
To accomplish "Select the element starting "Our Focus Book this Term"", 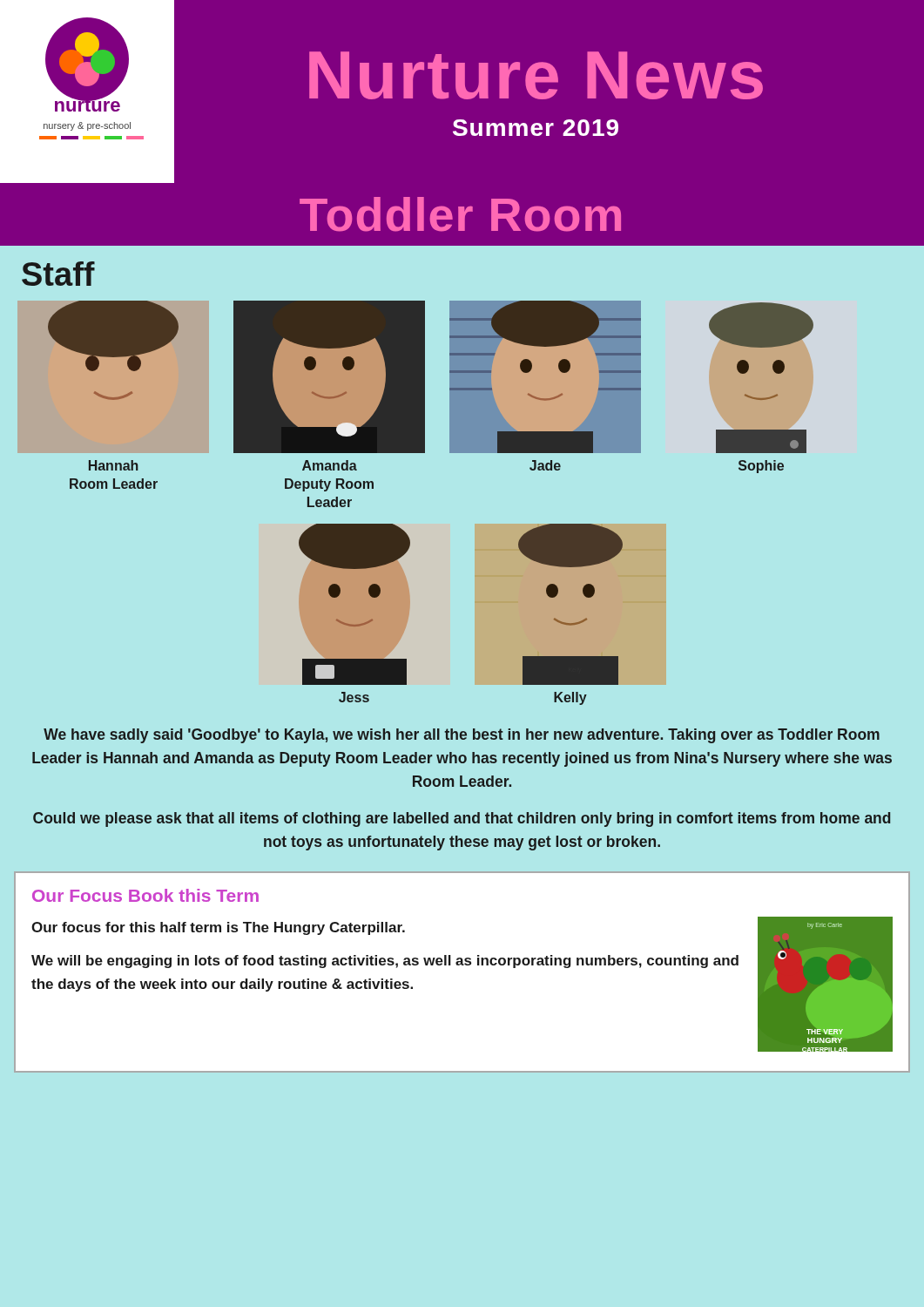I will point(145,895).
